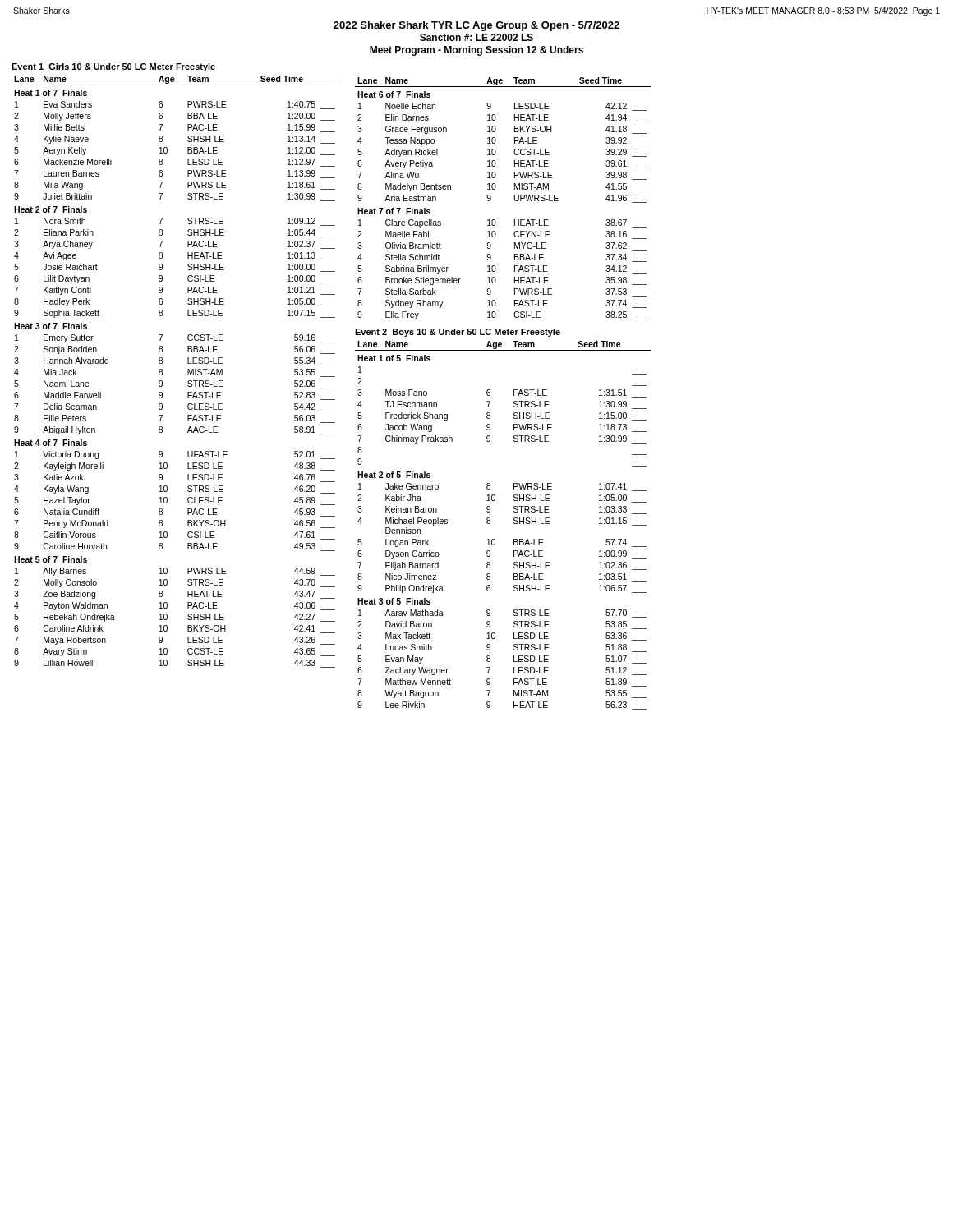Click on the section header with the text "Event 2 Boys 10 &"

[458, 332]
